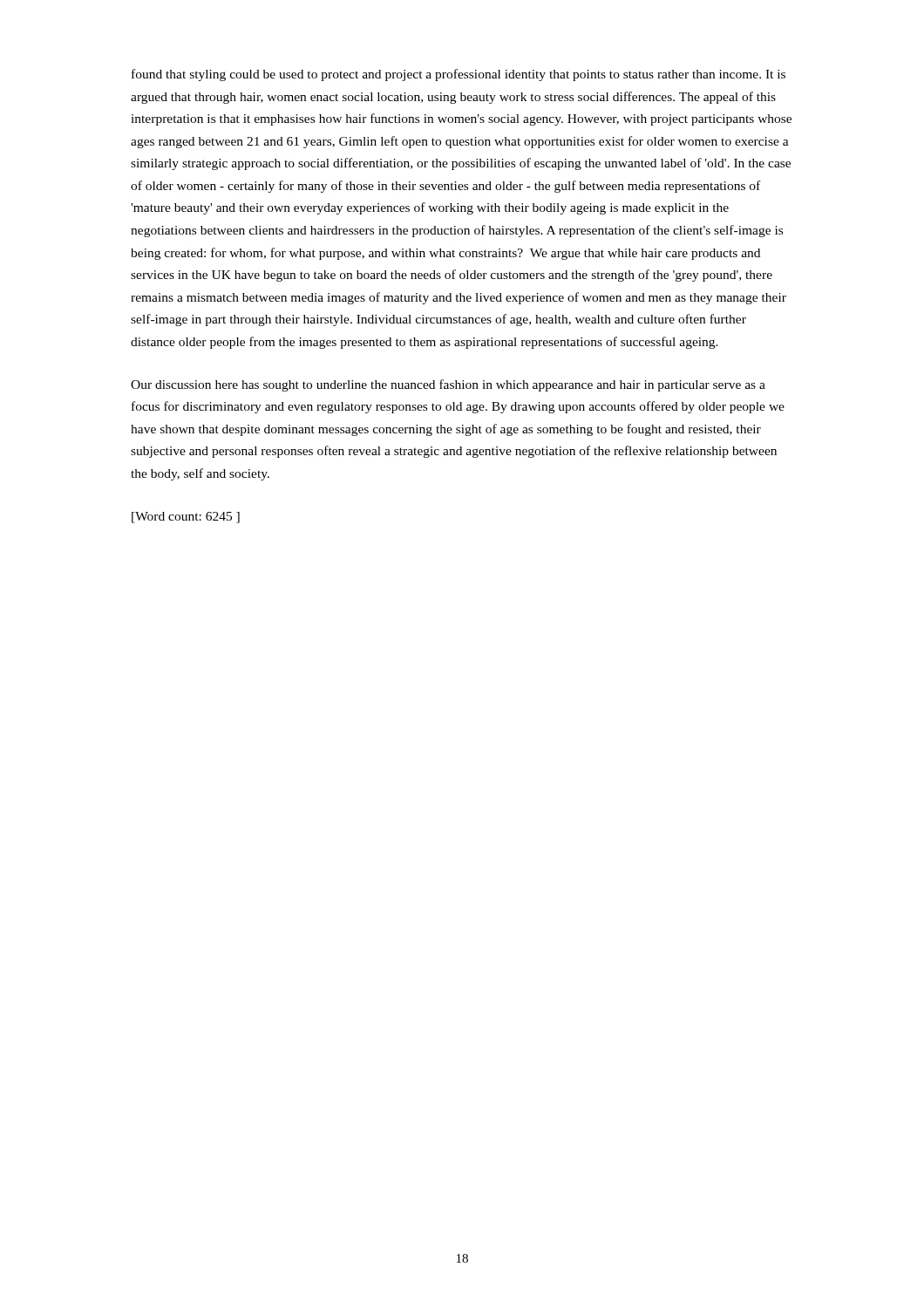Select the text block with the text "Our discussion here has sought to"
The image size is (924, 1308).
click(x=458, y=428)
